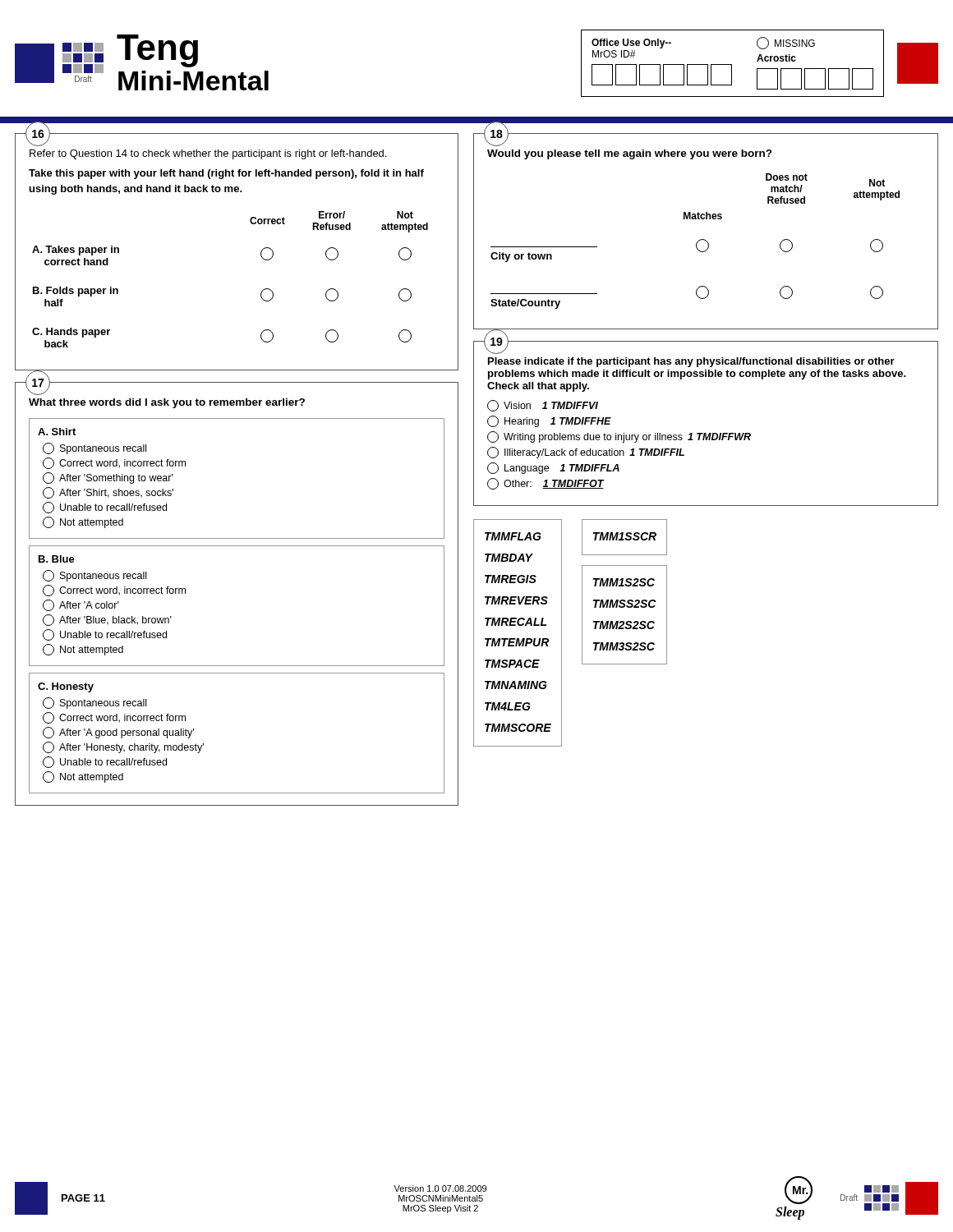The width and height of the screenshot is (953, 1232).
Task: Click on the list item that says "C. Honesty Spontaneous recall Correct"
Action: tap(66, 687)
